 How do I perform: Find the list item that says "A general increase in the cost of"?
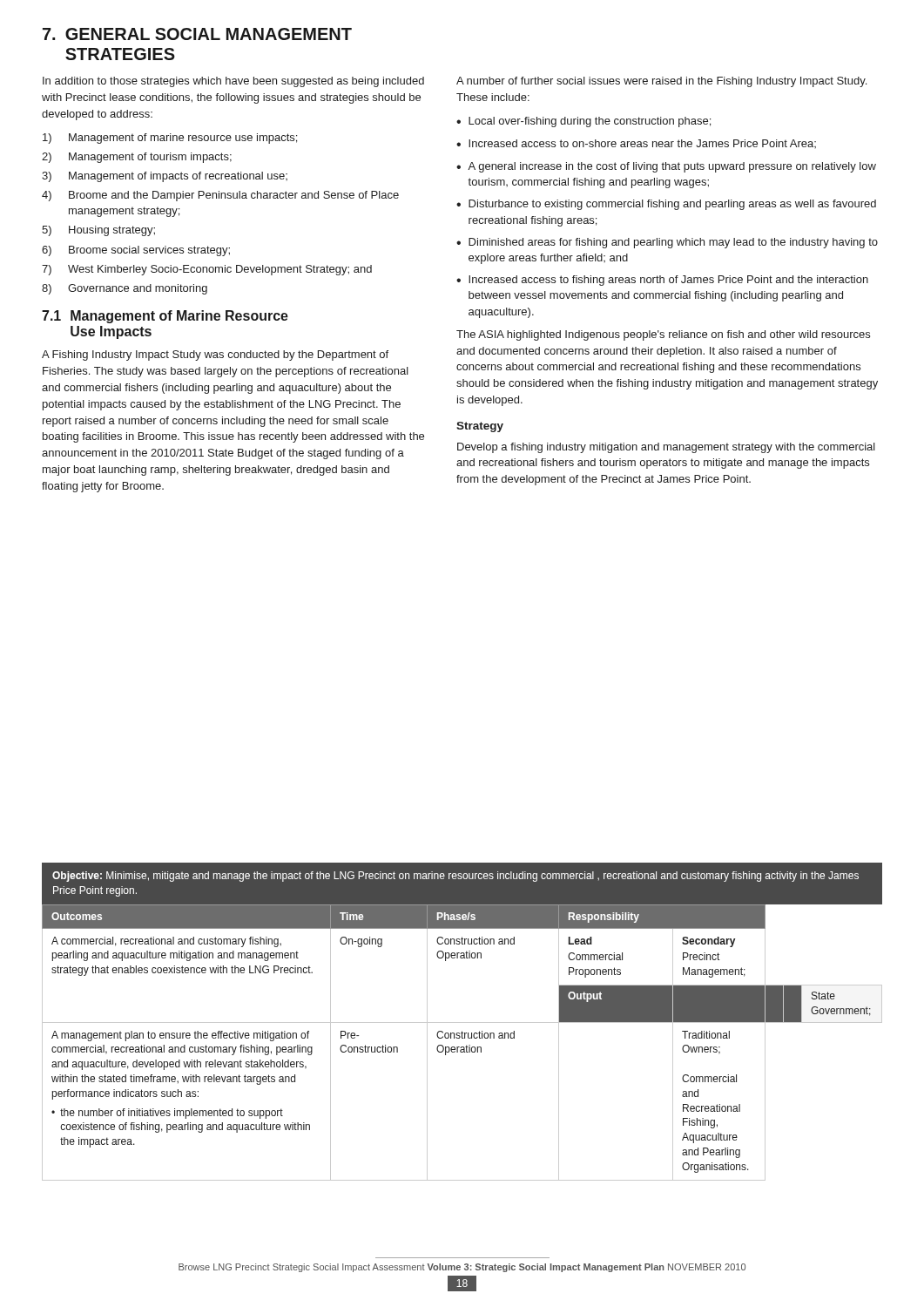(x=672, y=174)
